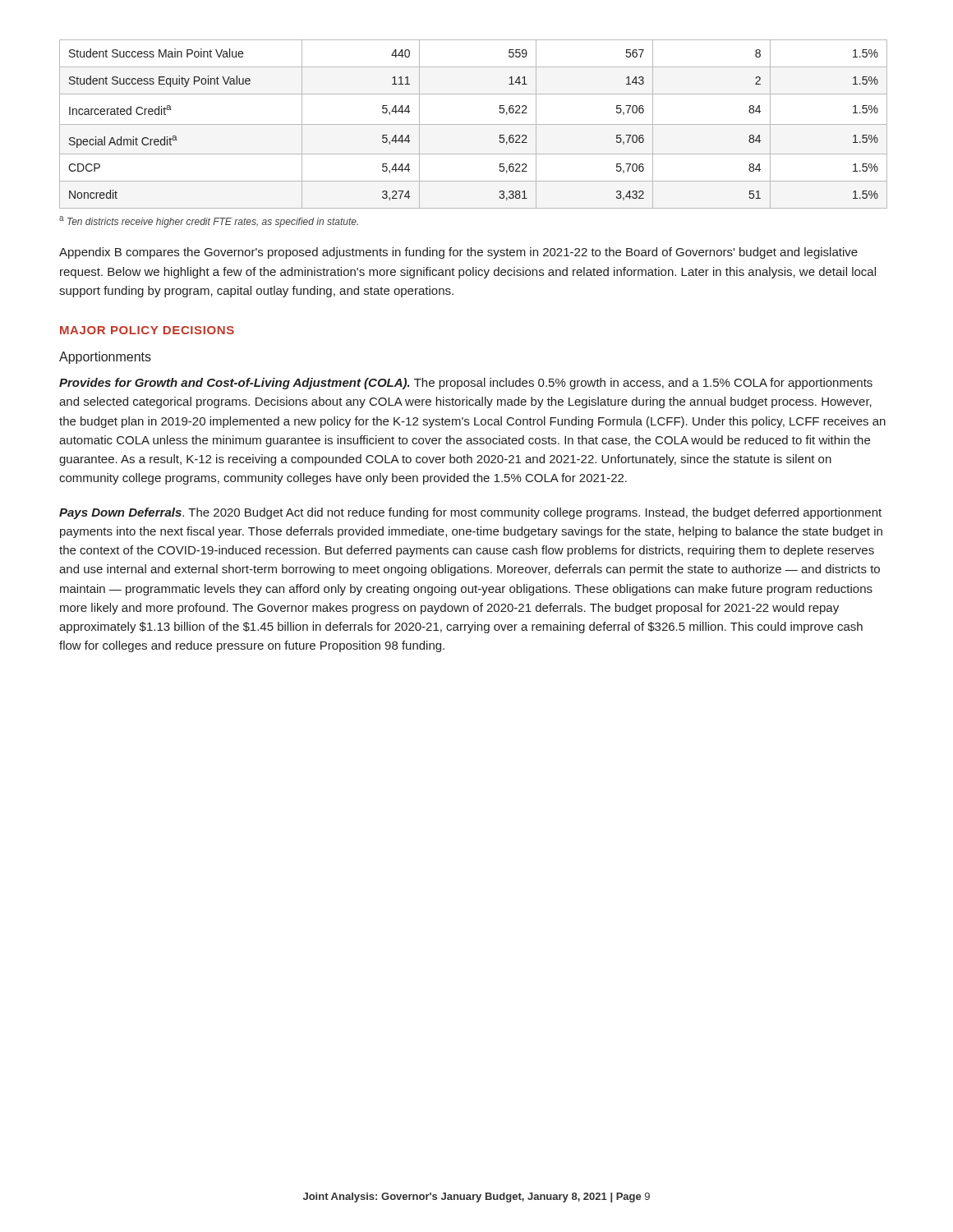Click on the text block with the text "Appendix B compares the Governor's proposed"

point(468,271)
